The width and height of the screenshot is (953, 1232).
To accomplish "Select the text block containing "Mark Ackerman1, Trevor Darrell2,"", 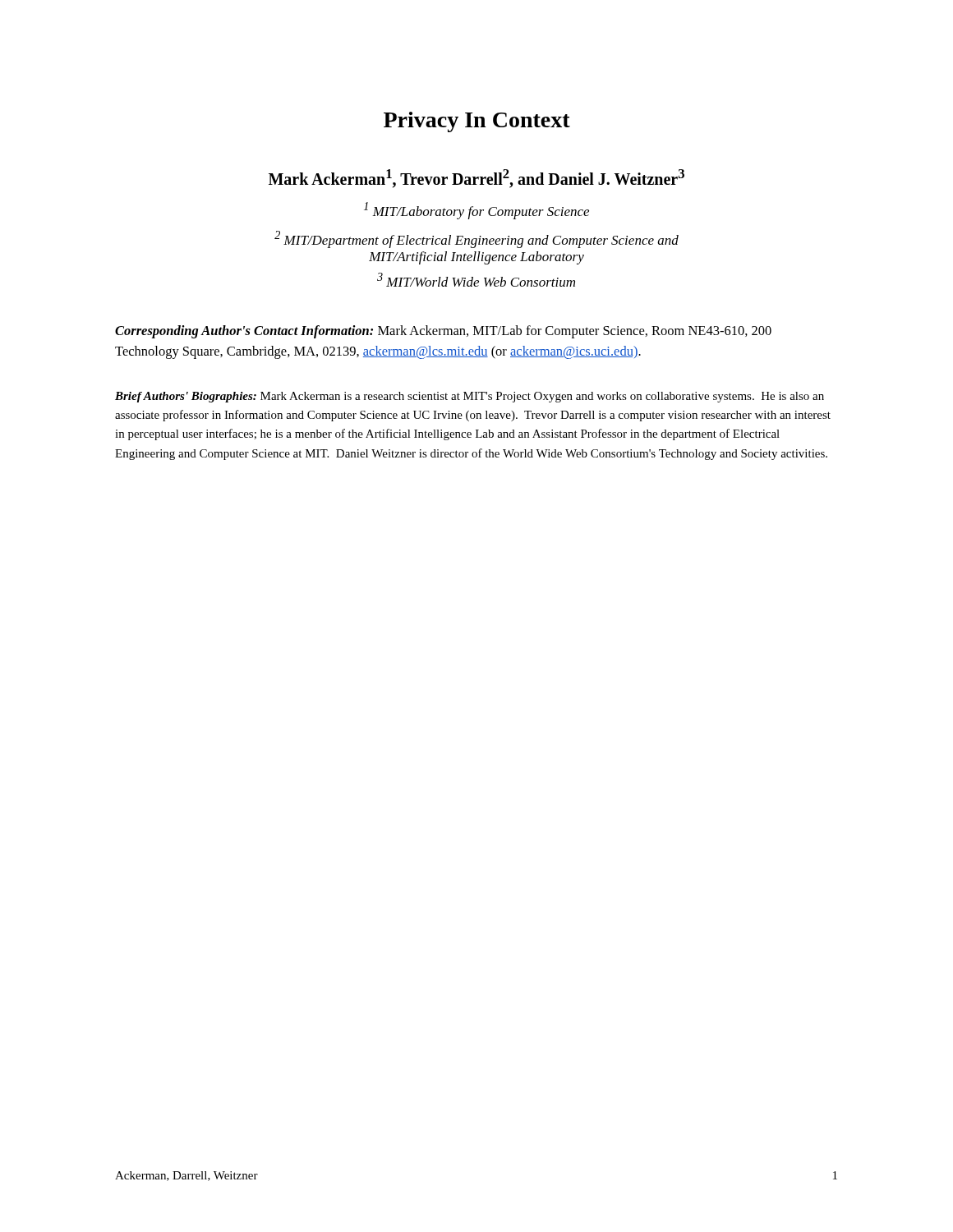I will click(476, 177).
